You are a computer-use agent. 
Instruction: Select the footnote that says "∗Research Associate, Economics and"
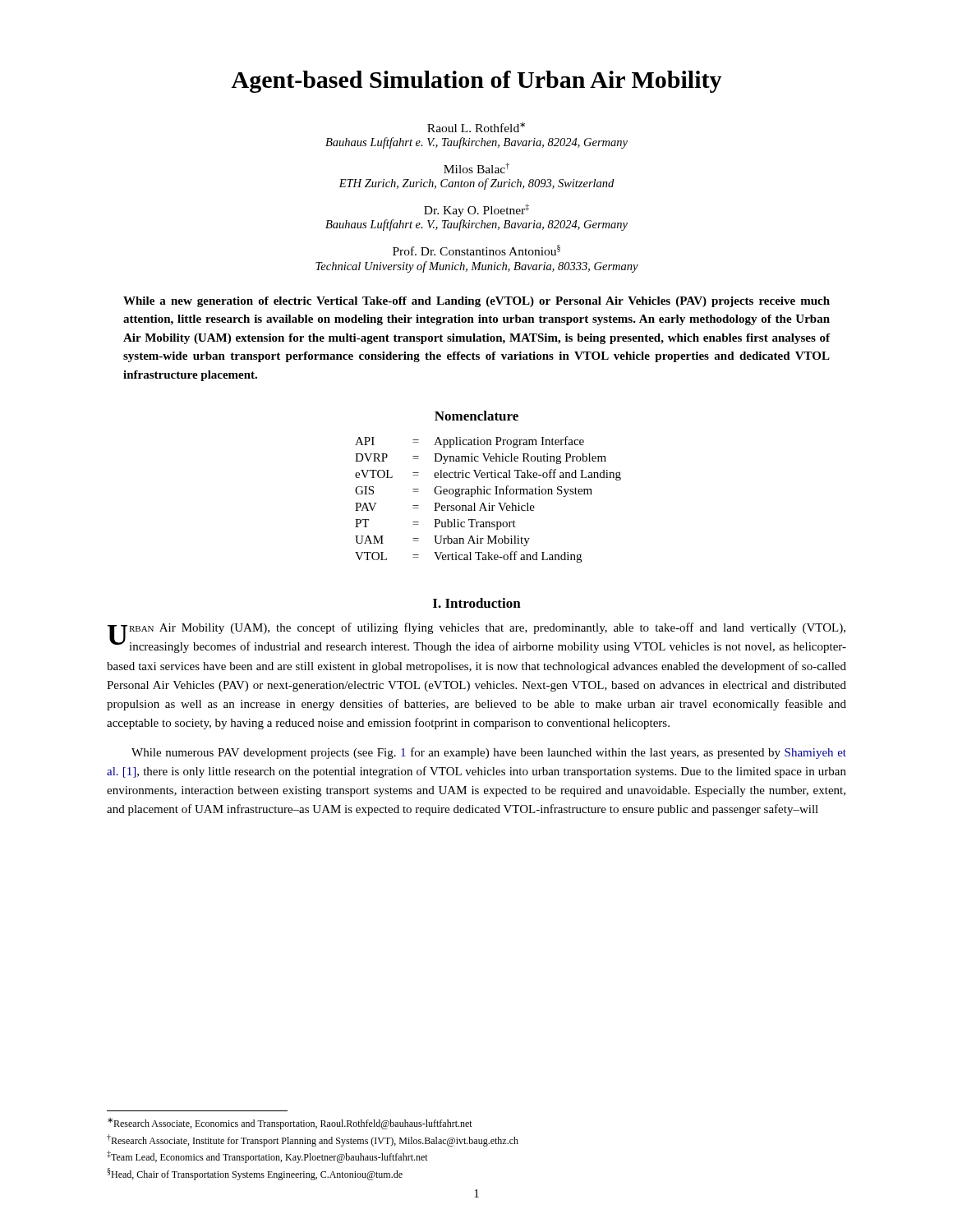coord(289,1122)
